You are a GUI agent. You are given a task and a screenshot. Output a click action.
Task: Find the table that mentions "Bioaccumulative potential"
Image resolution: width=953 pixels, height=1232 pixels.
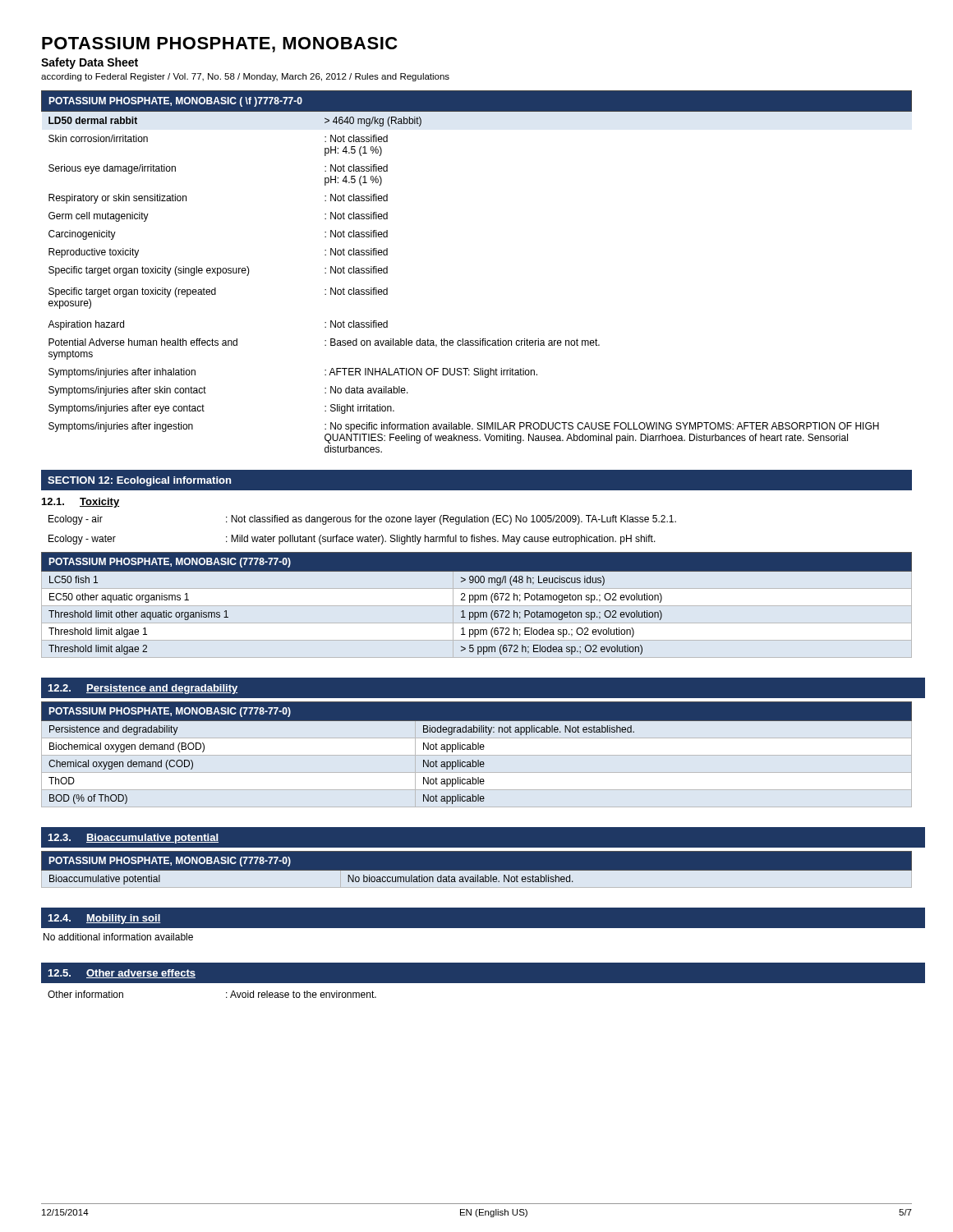476,869
